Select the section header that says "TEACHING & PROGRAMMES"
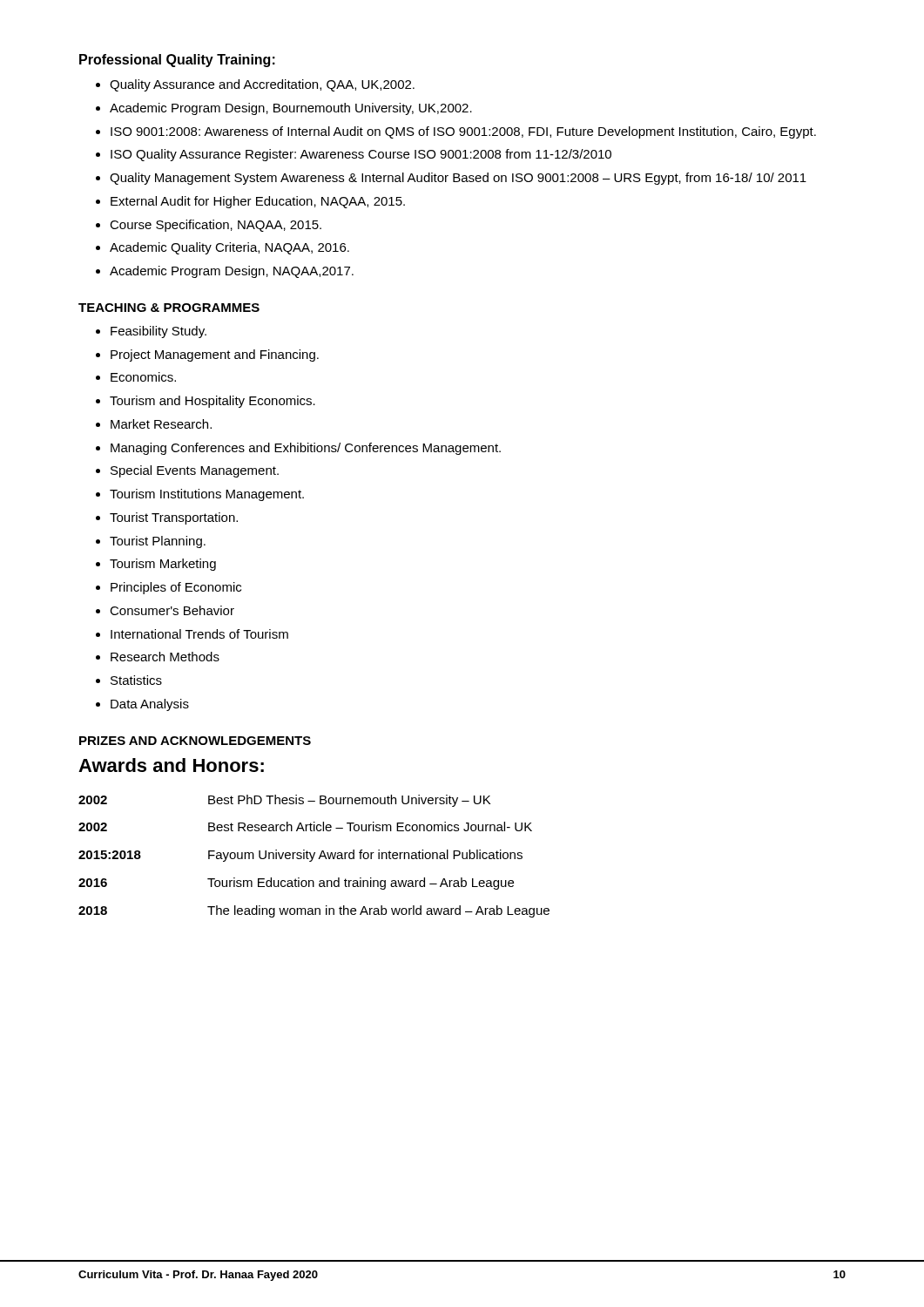 169,308
